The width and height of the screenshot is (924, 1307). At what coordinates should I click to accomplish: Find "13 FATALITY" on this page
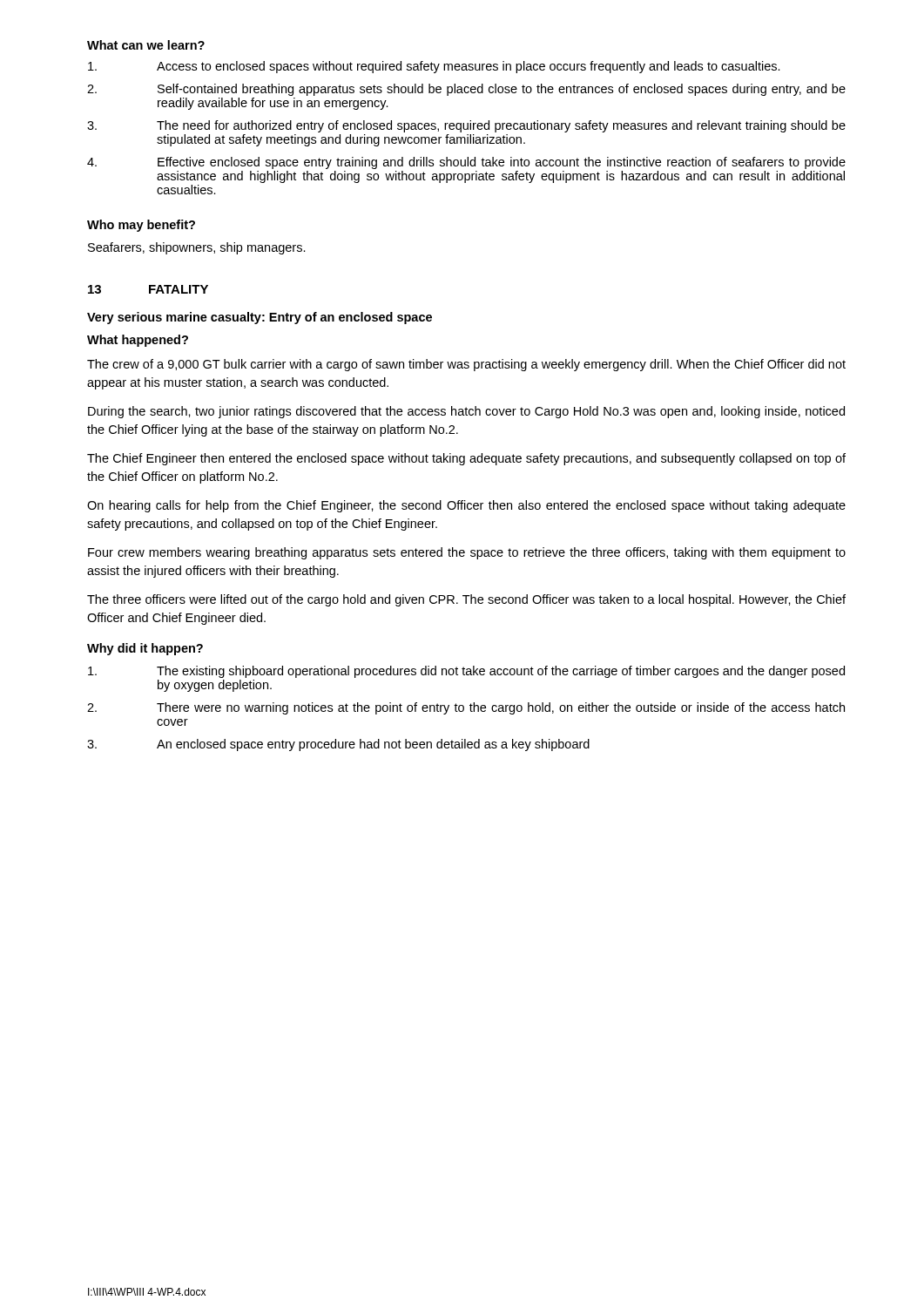pos(148,289)
